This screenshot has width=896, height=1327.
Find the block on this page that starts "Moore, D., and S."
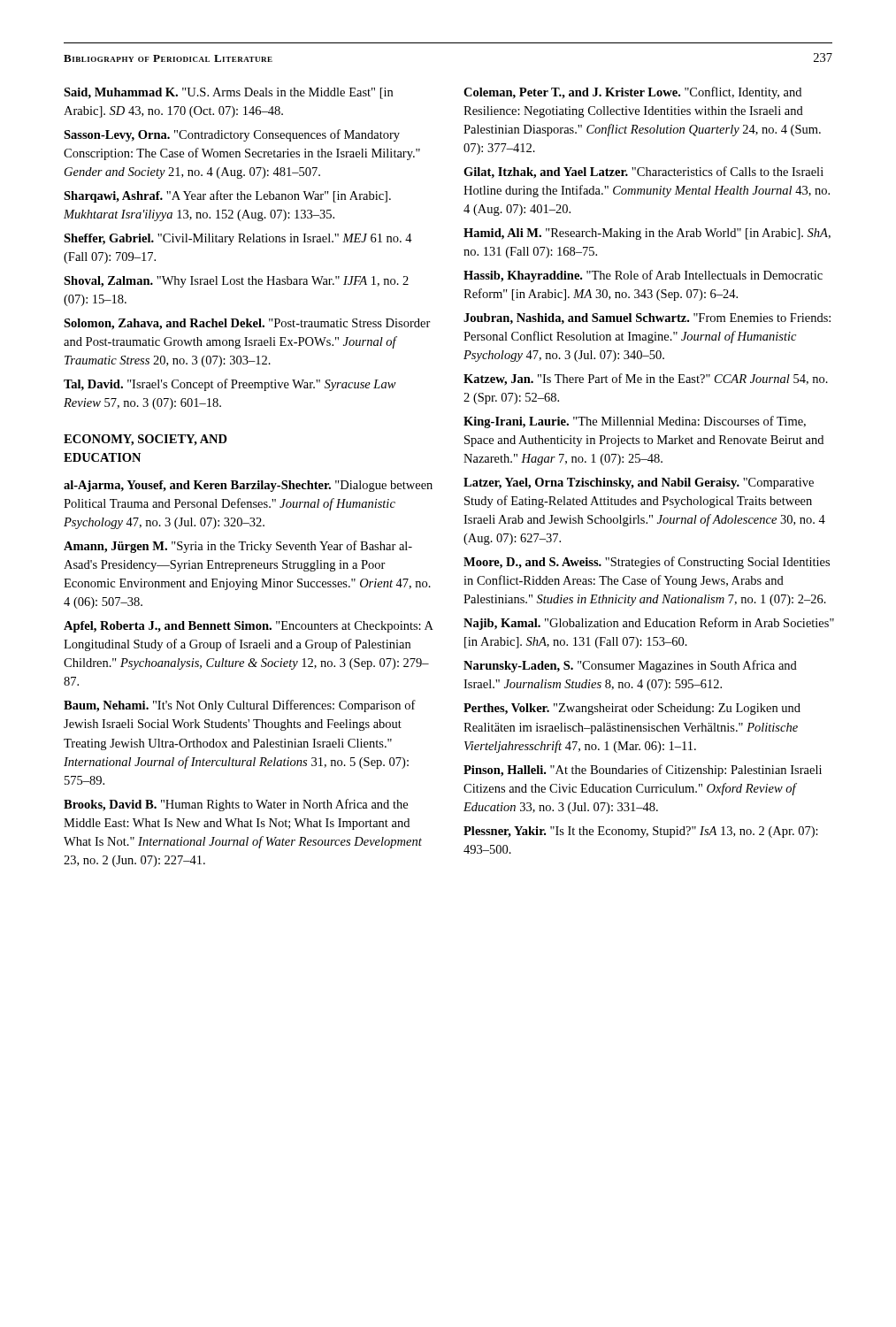(647, 581)
